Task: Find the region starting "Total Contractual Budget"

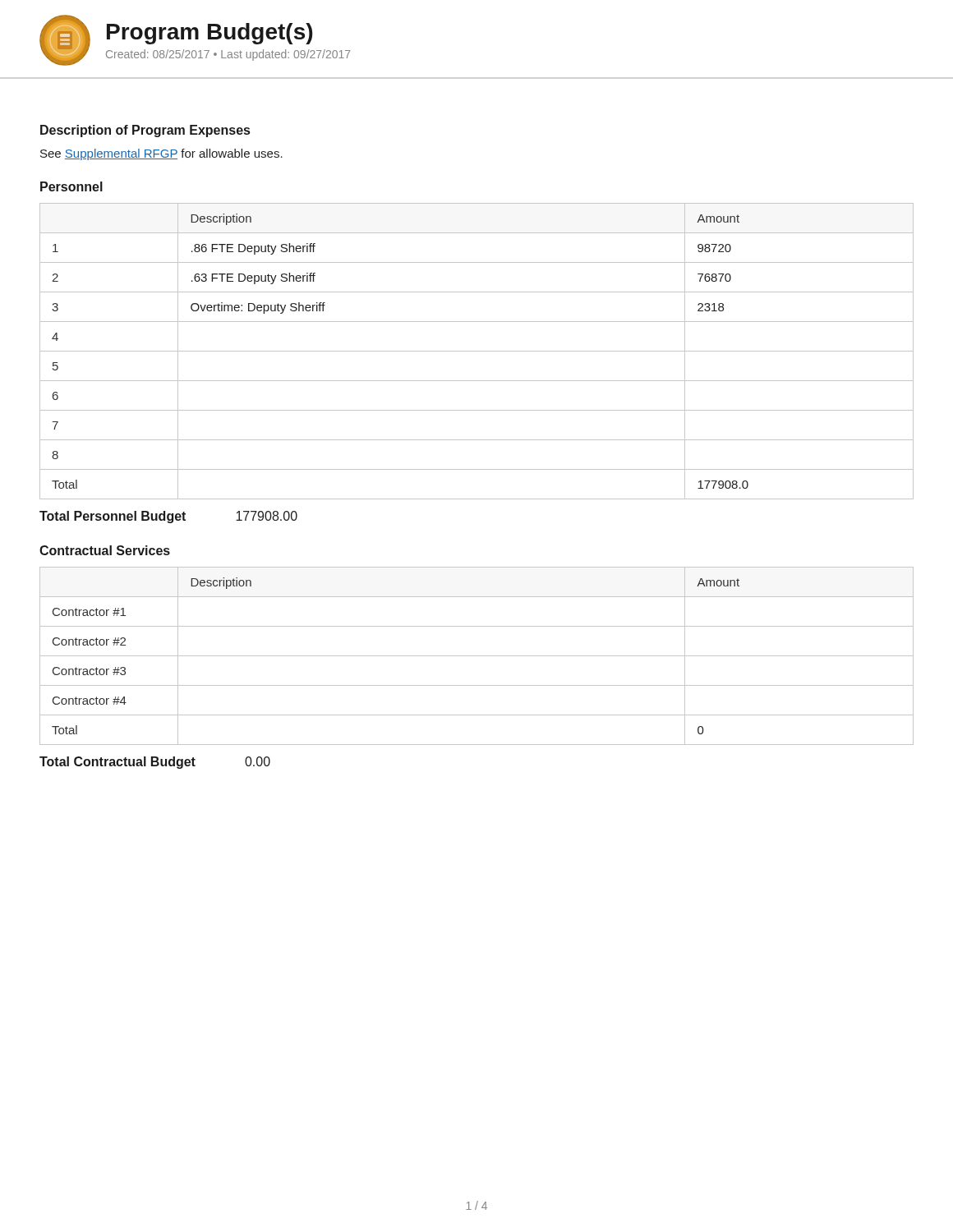Action: (x=155, y=762)
